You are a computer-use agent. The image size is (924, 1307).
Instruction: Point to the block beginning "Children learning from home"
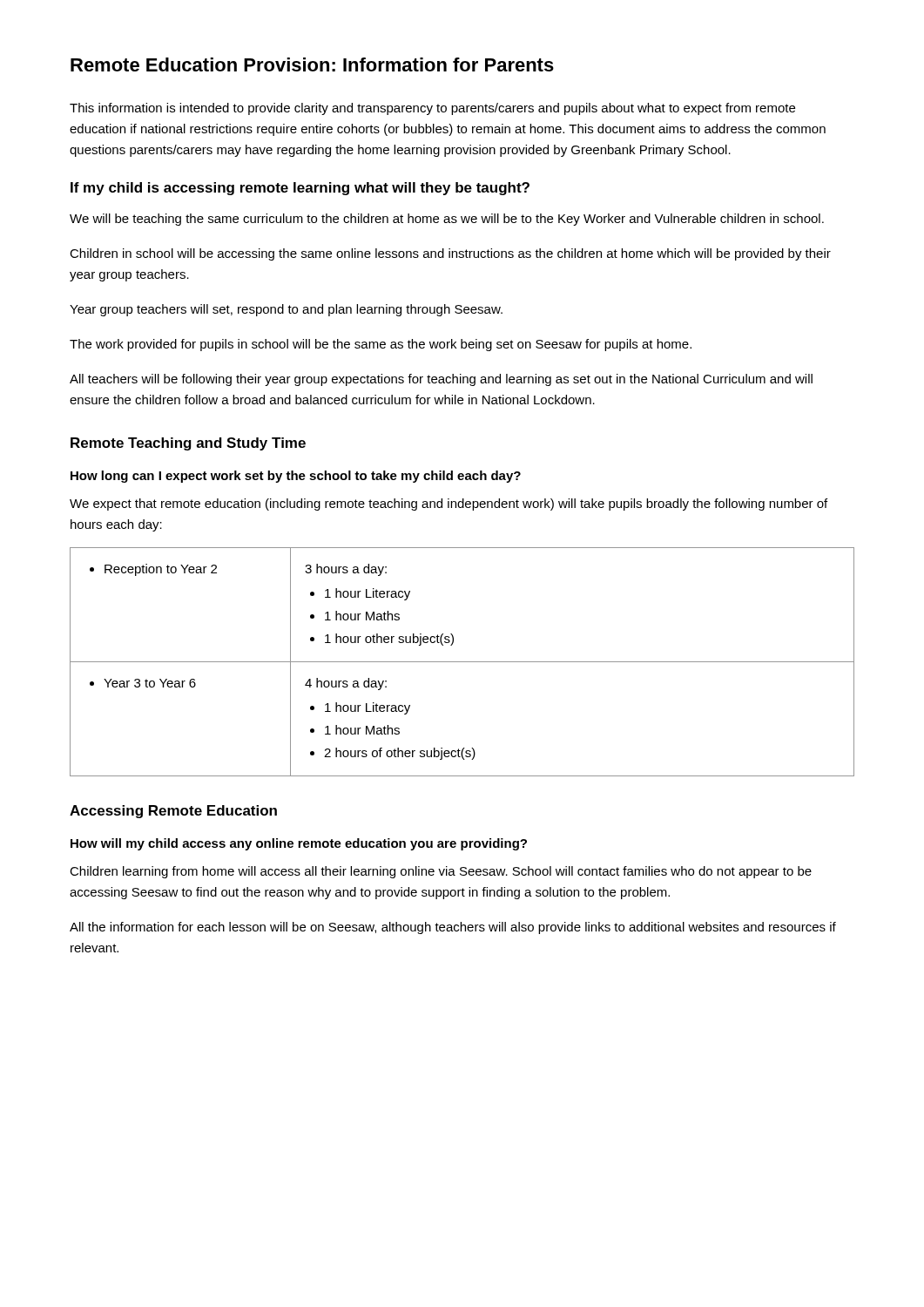coord(441,881)
